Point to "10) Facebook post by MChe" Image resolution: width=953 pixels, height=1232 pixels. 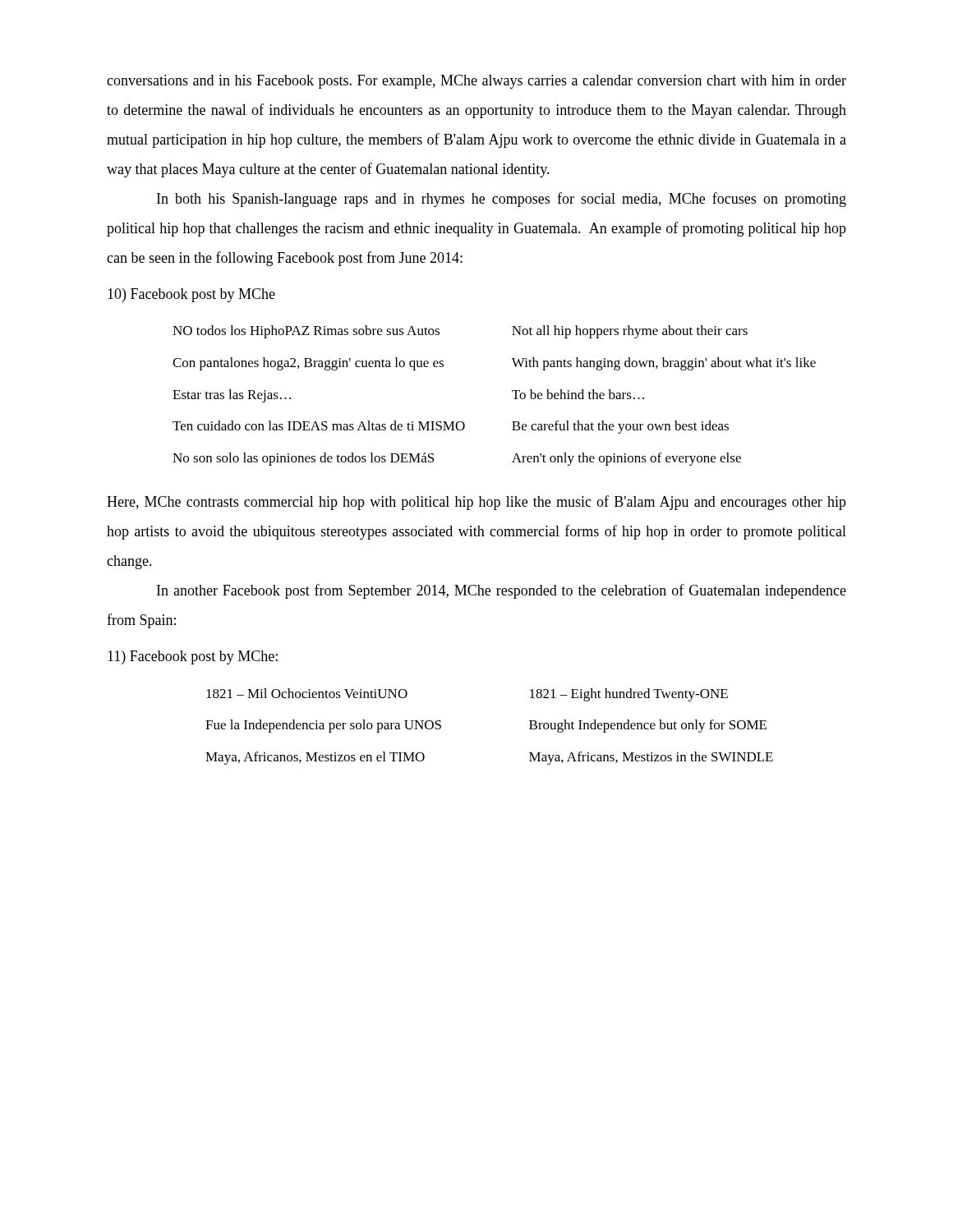[191, 294]
